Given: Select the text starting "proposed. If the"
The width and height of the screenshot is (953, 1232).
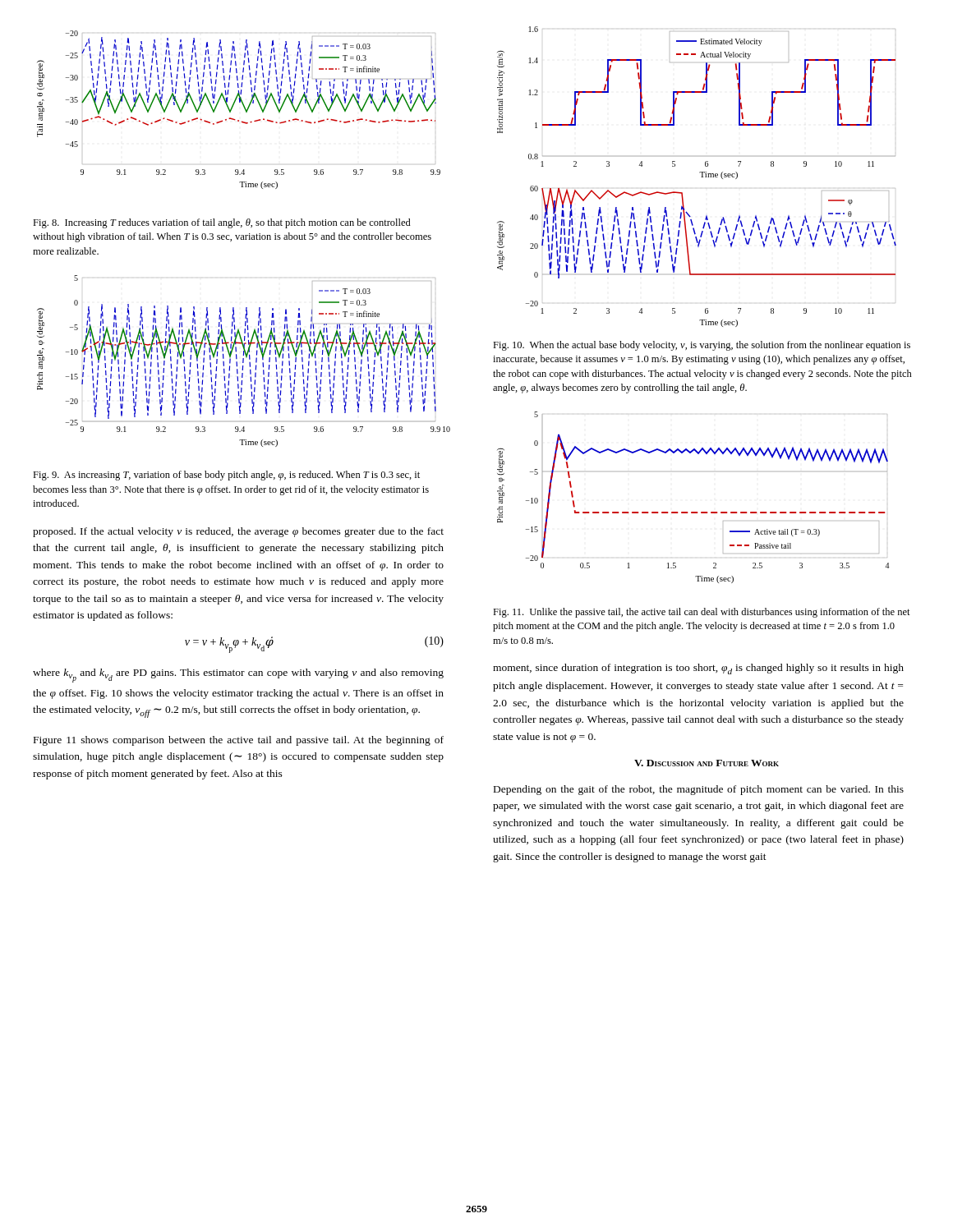Looking at the screenshot, I should [238, 573].
